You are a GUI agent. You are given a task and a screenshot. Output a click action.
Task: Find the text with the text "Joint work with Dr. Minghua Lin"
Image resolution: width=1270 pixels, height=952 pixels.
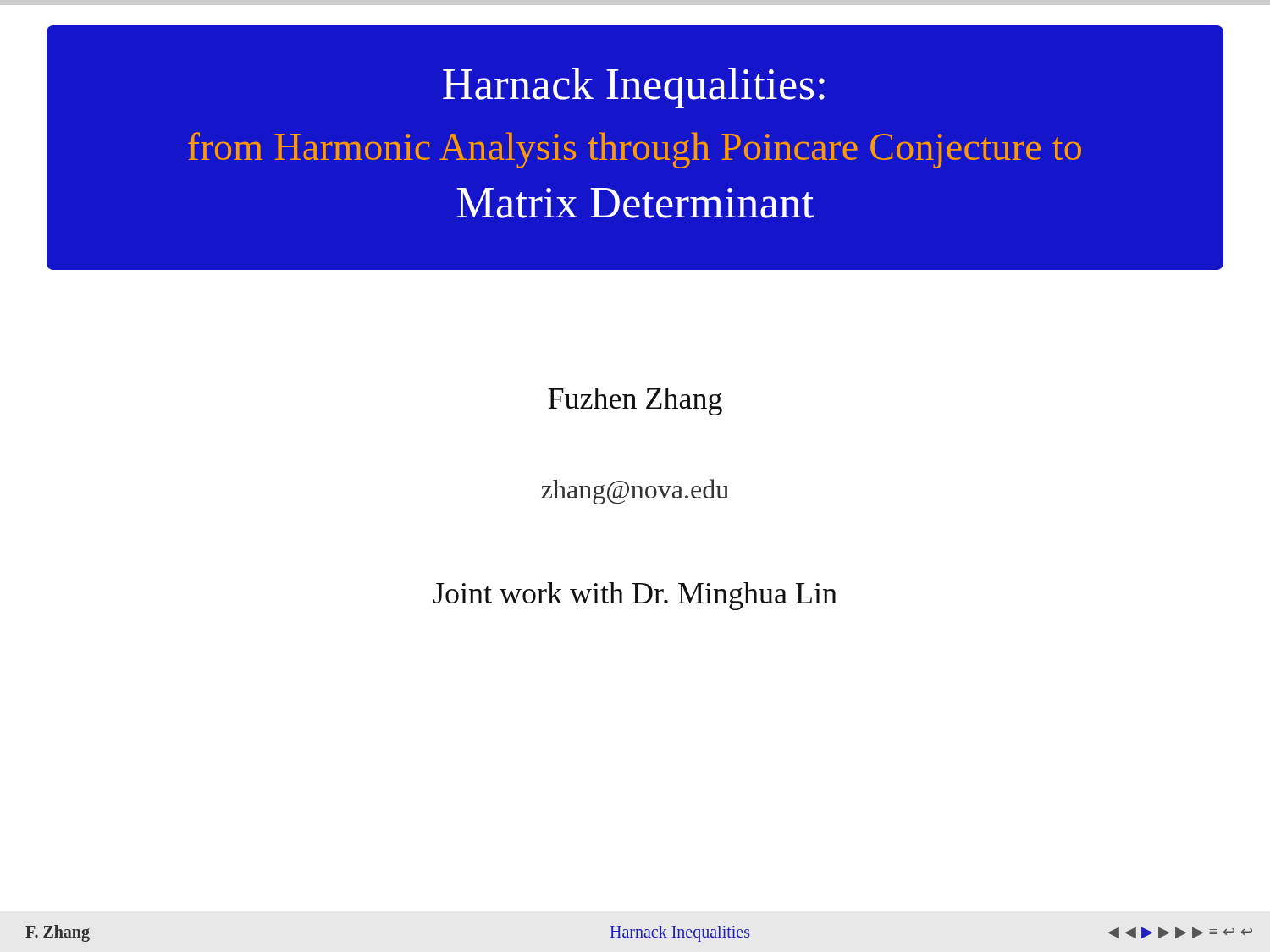pyautogui.click(x=635, y=593)
